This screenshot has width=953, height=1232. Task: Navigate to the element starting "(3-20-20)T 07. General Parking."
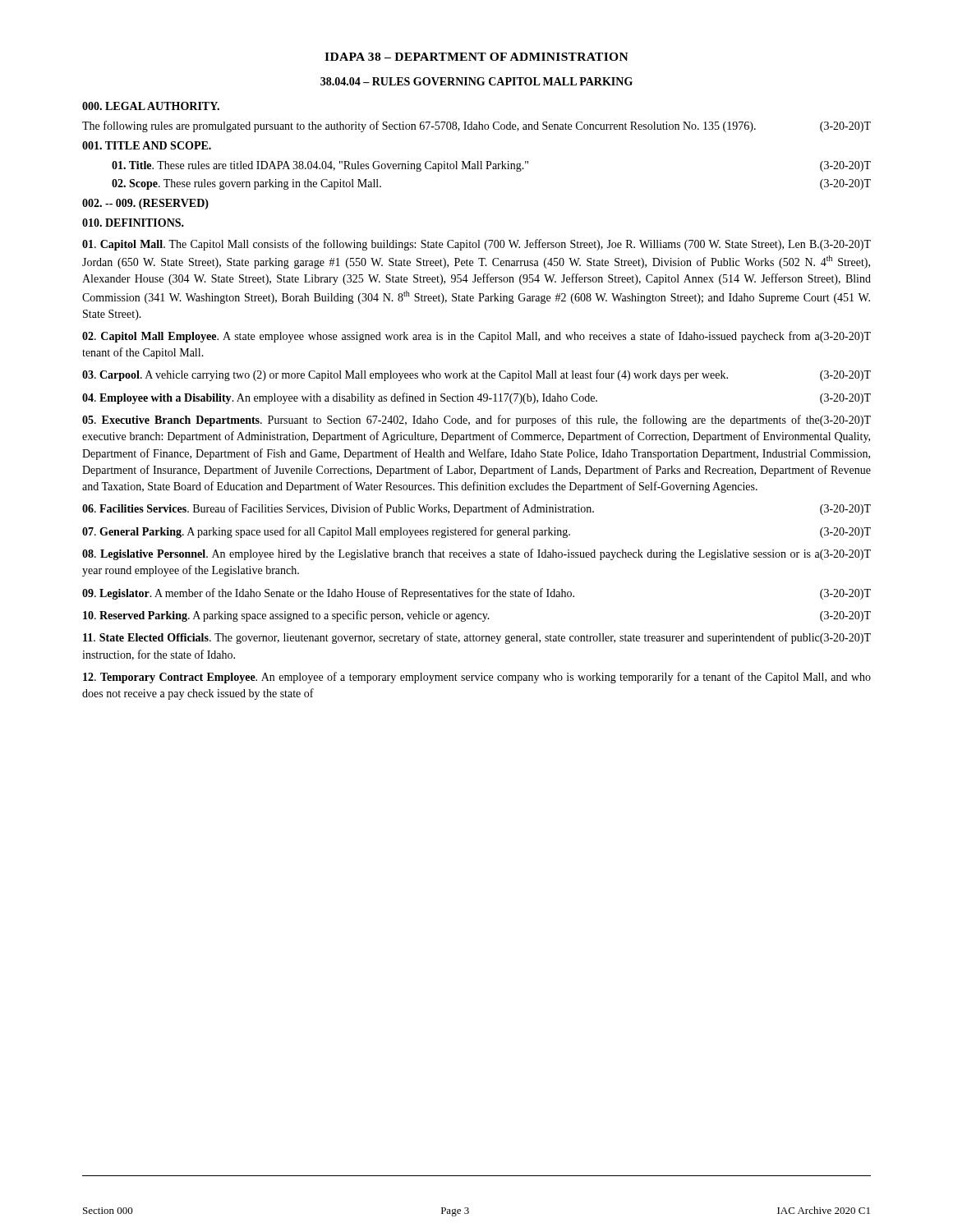click(476, 532)
